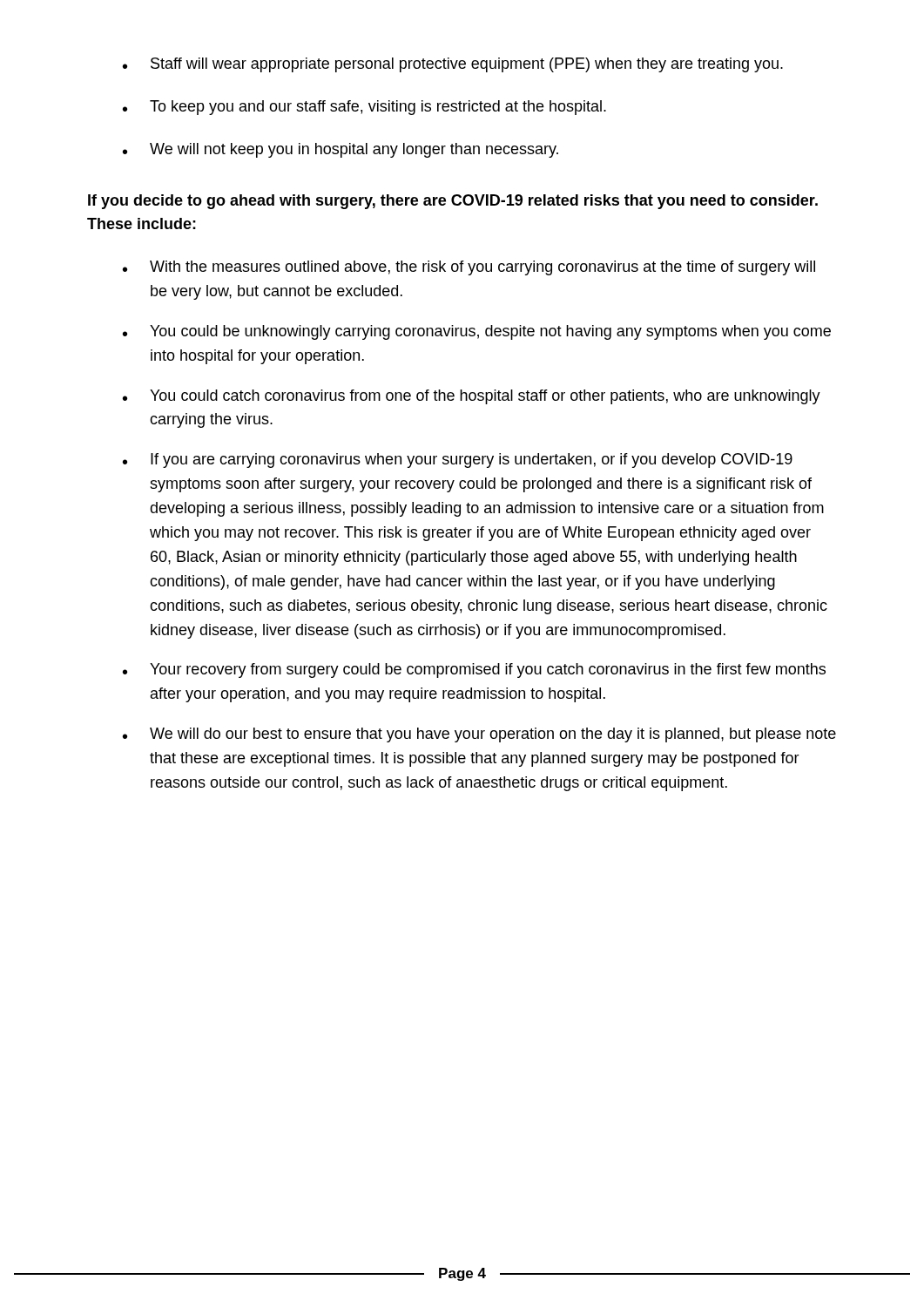Locate the list item that reads "• If you are carrying coronavirus when your"

(x=479, y=545)
